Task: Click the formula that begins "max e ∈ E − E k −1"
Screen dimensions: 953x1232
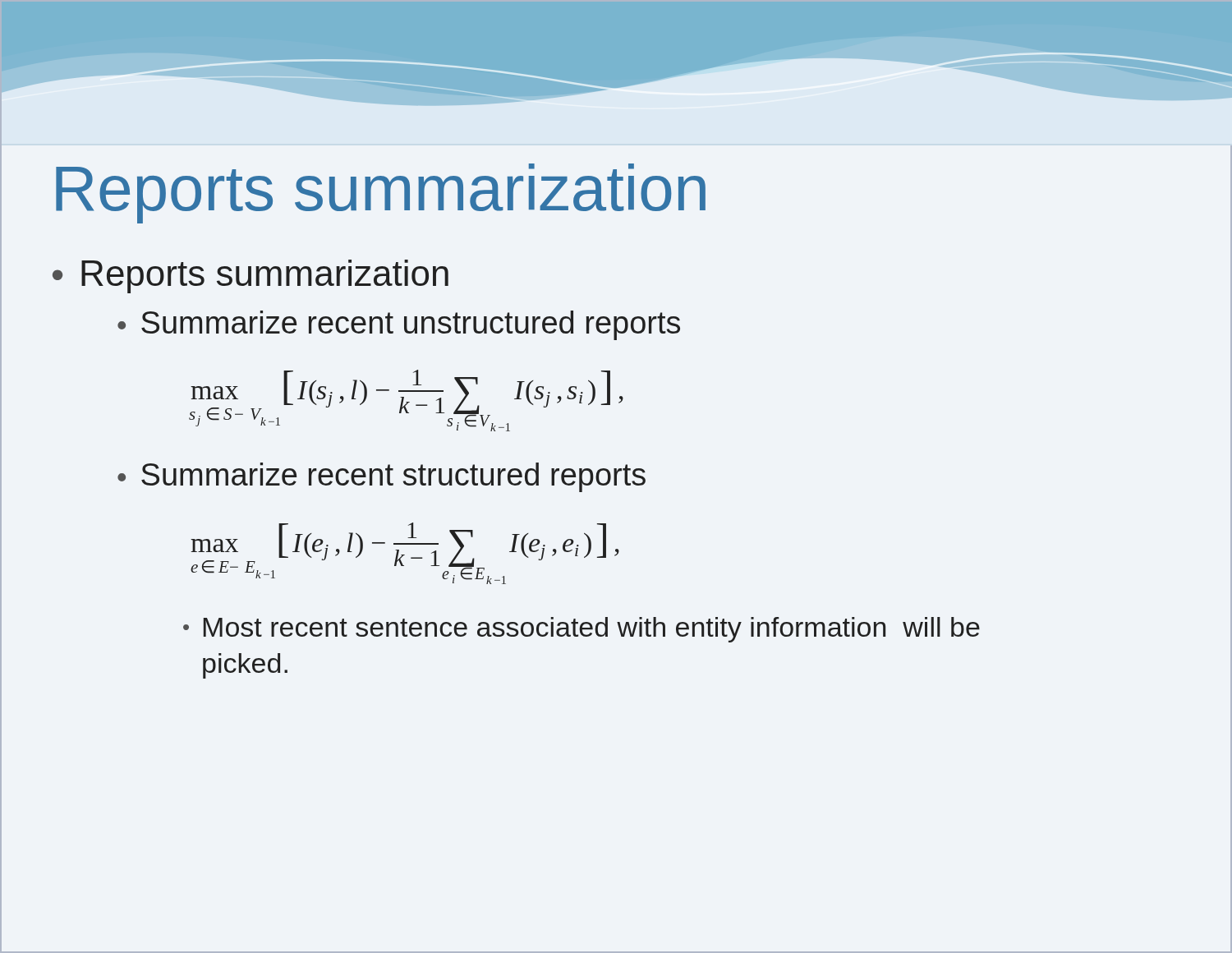Action: 478,552
